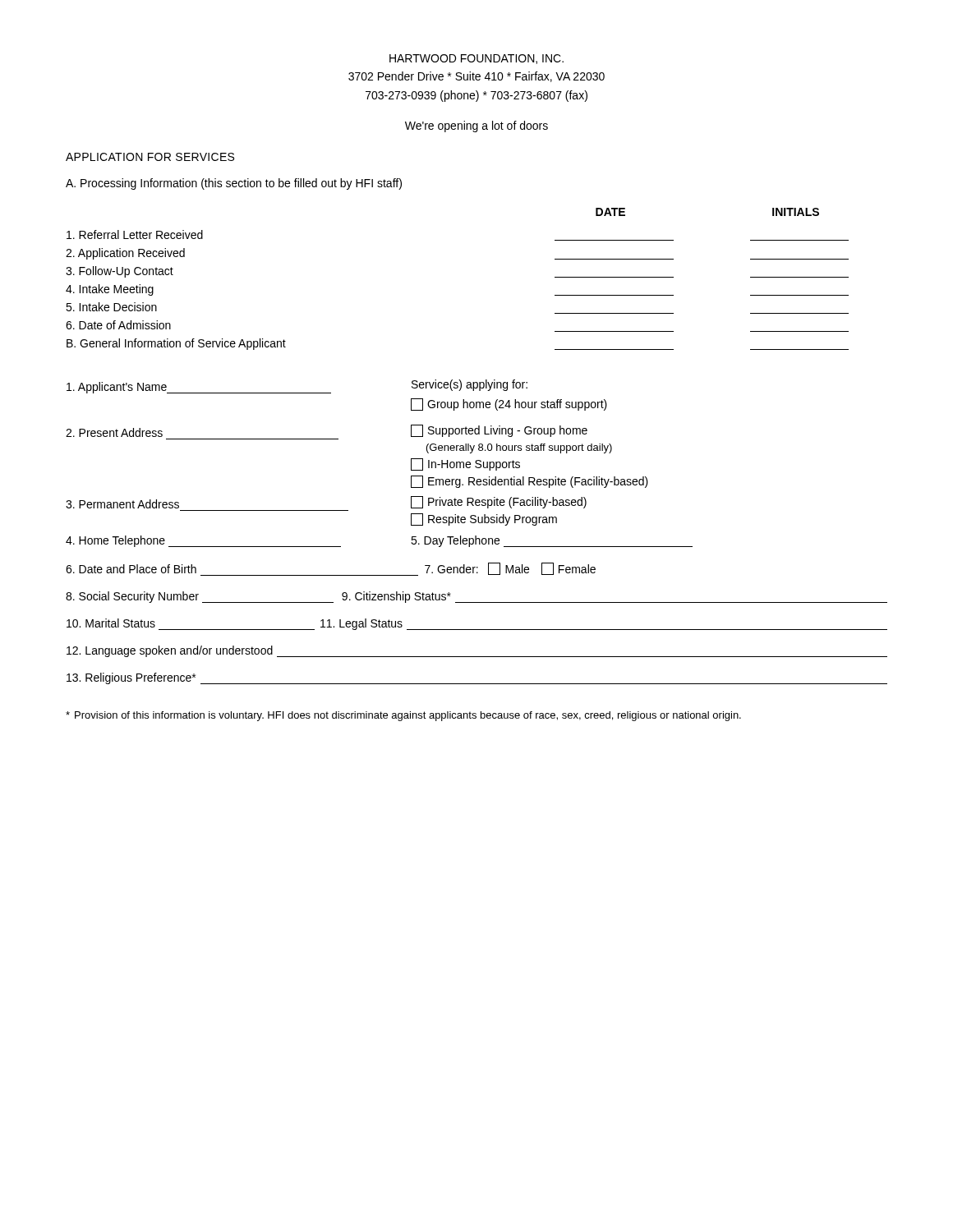Where does it say "Social Security Number 9. Citizenship Status*"?
953x1232 pixels.
click(x=476, y=596)
